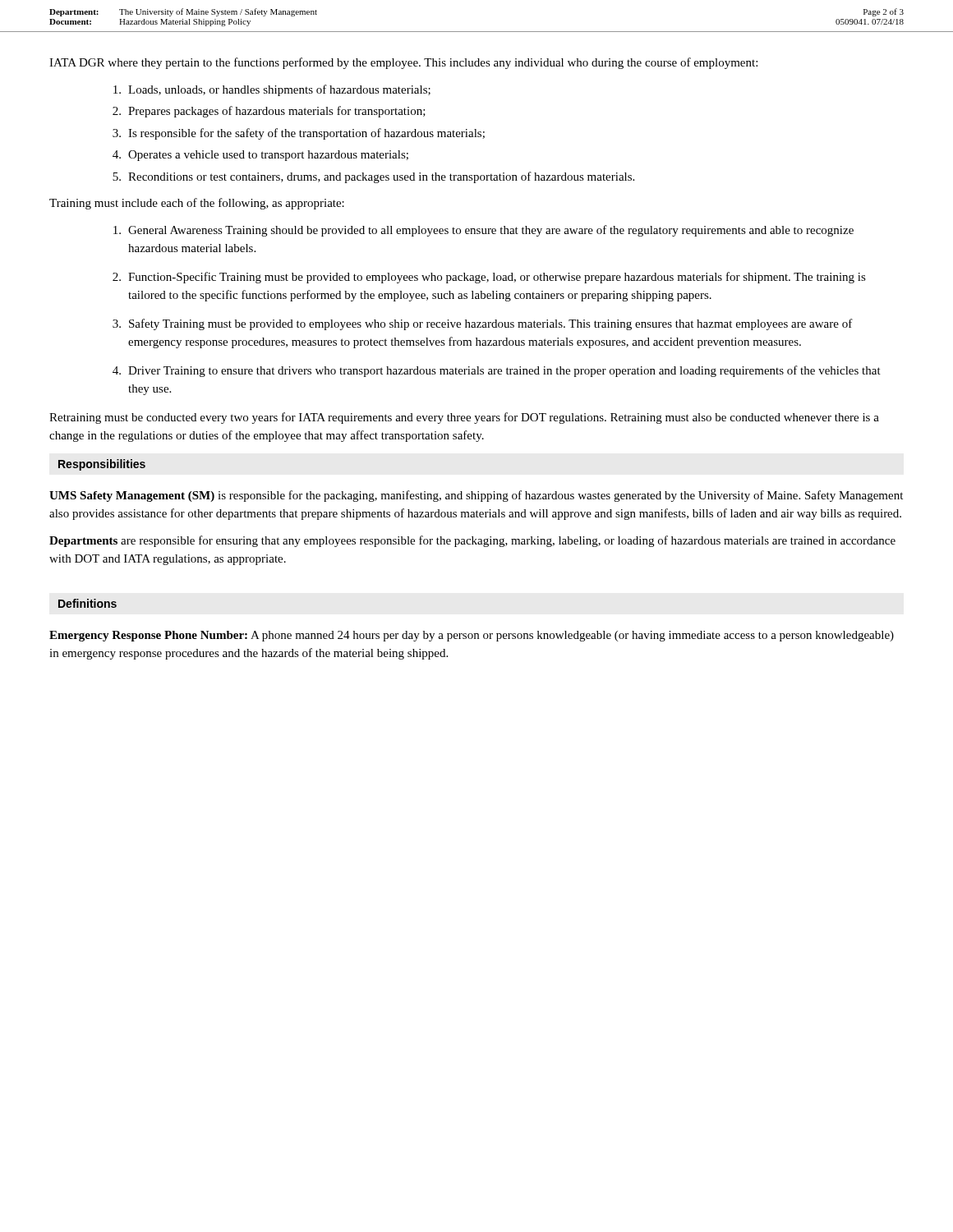Where is the passage that starts "3. Safety Training must be provided to employees"?
The image size is (953, 1232).
[x=501, y=333]
